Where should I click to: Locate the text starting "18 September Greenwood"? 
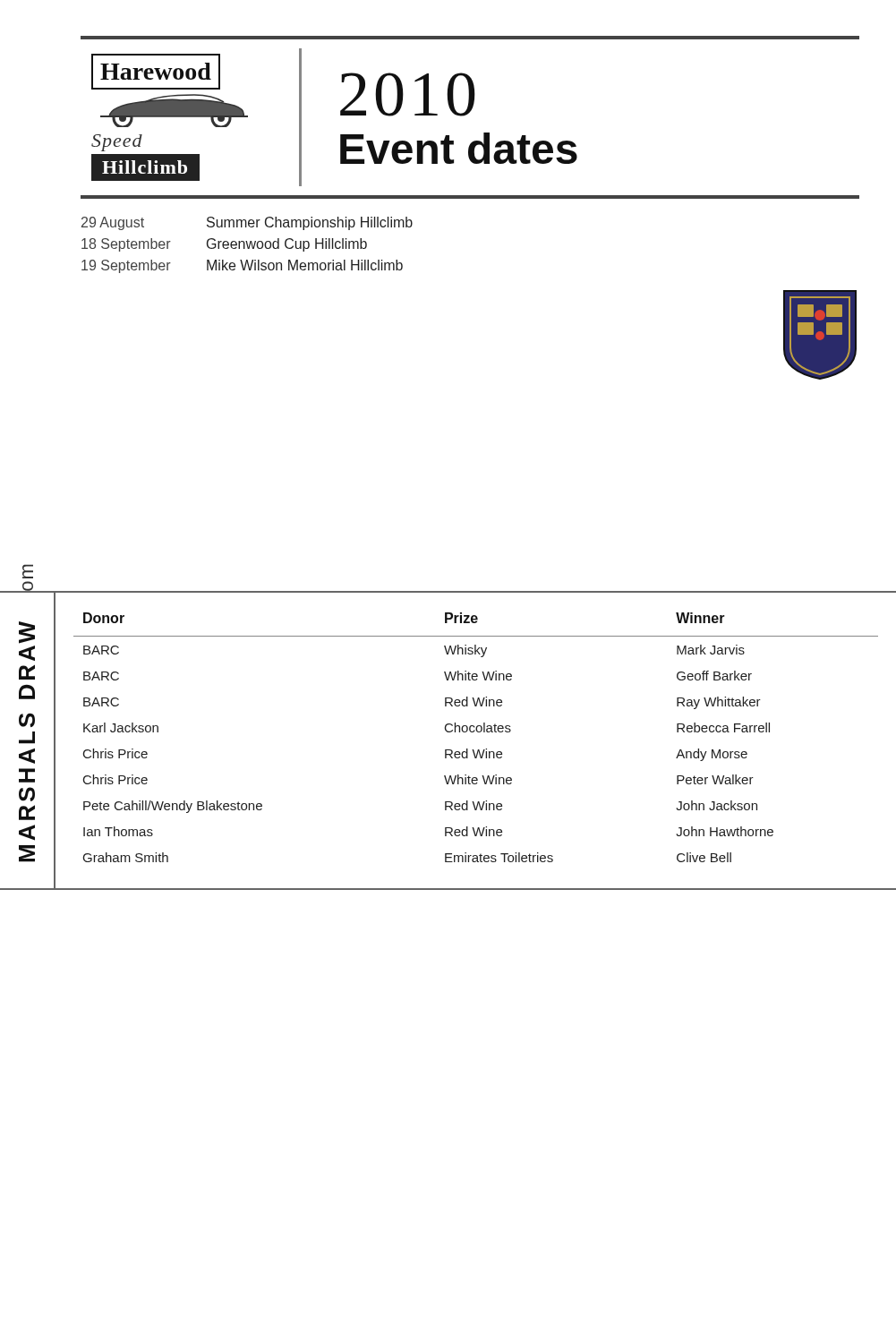tap(224, 244)
